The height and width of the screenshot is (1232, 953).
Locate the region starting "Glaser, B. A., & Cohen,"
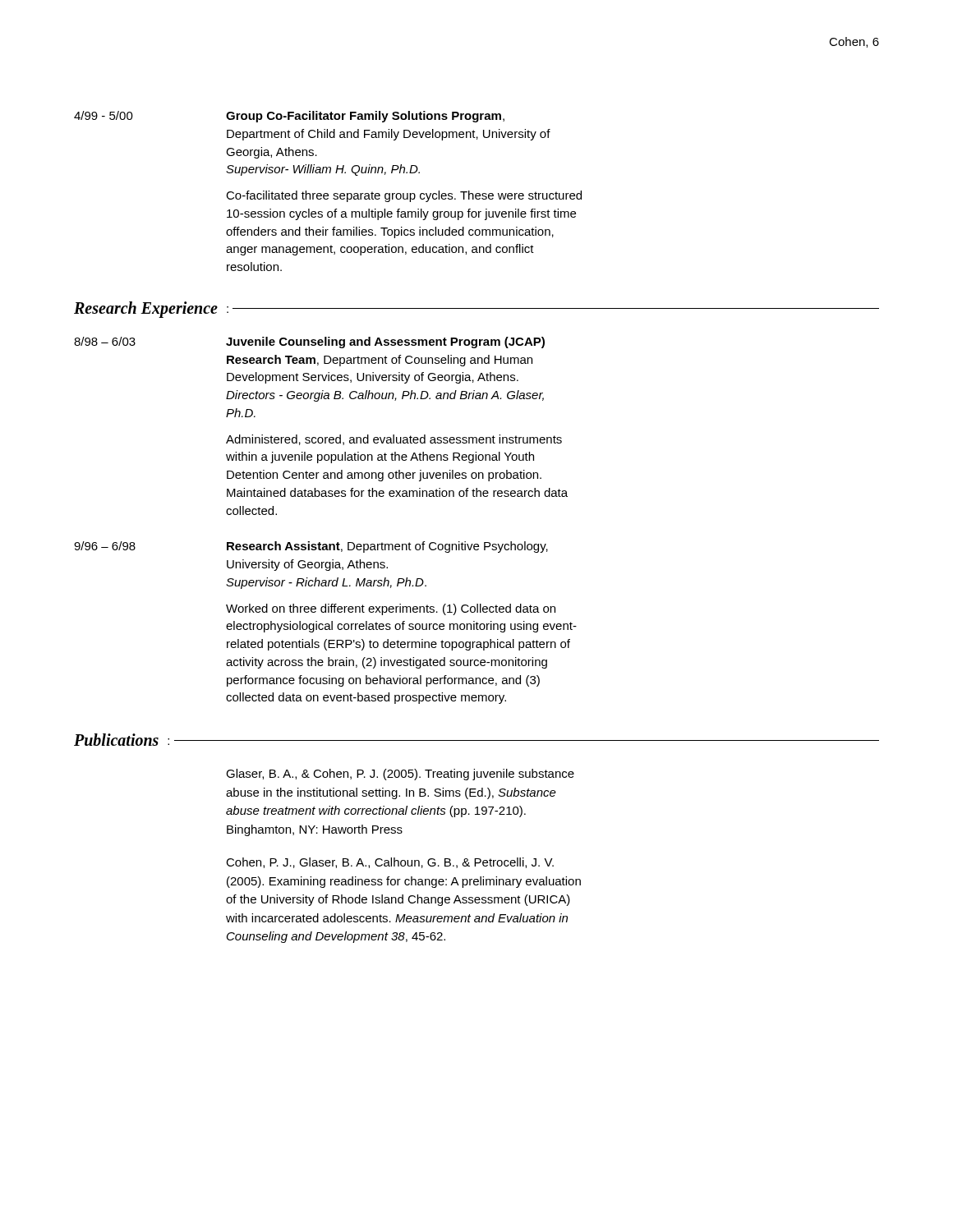click(x=400, y=801)
